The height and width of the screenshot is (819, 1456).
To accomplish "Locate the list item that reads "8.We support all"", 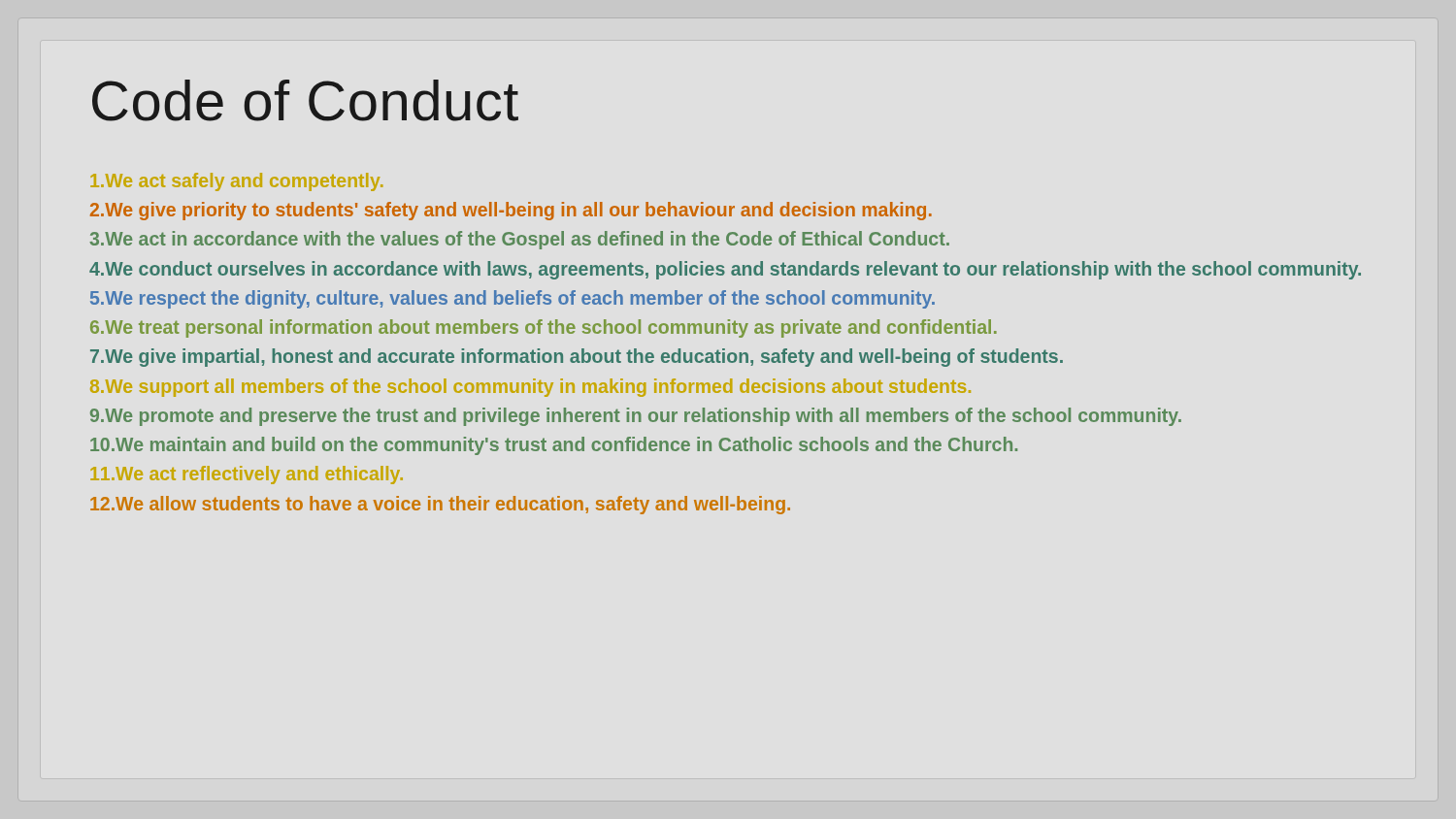I will (x=531, y=386).
